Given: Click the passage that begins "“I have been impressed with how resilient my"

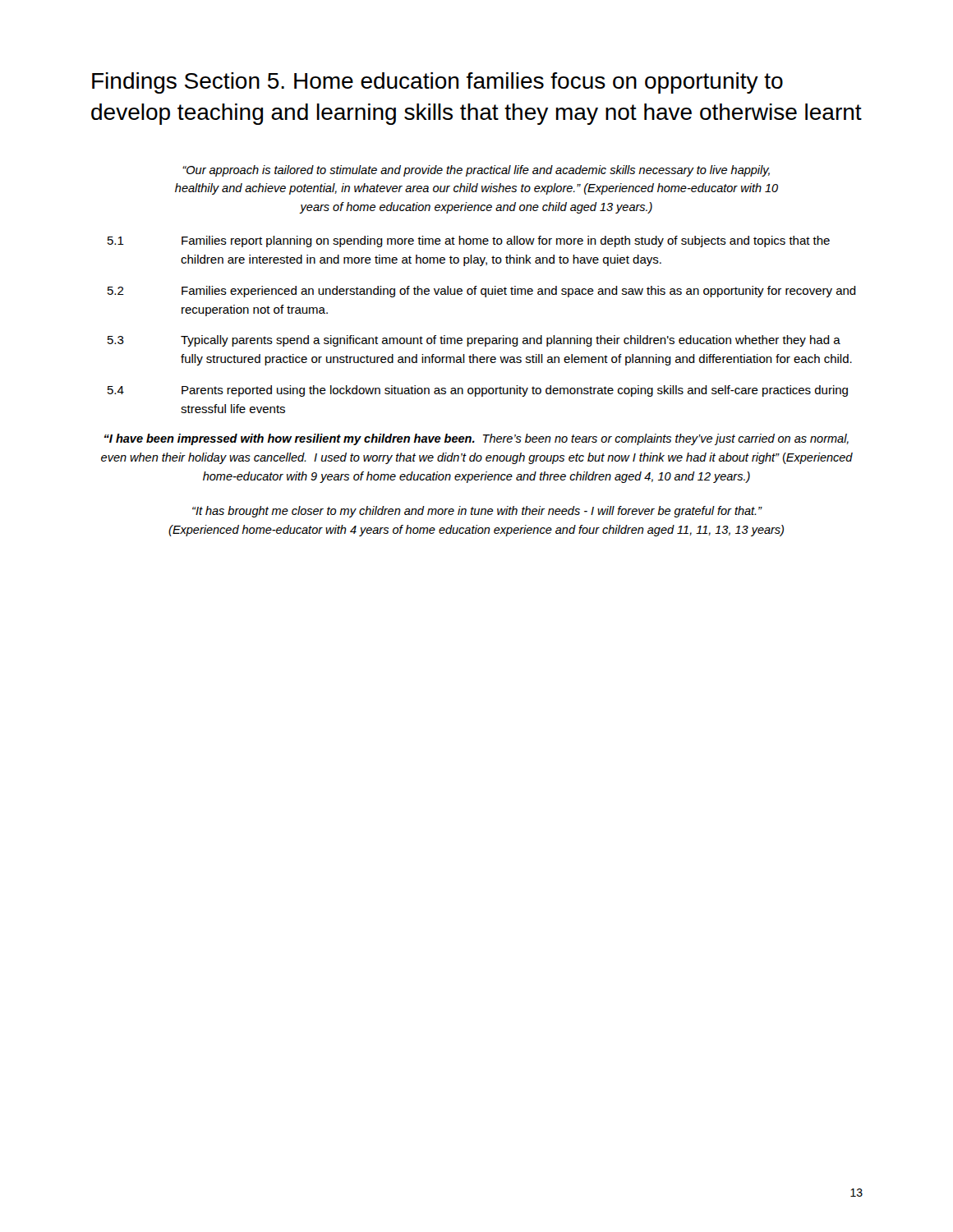Looking at the screenshot, I should [x=476, y=458].
